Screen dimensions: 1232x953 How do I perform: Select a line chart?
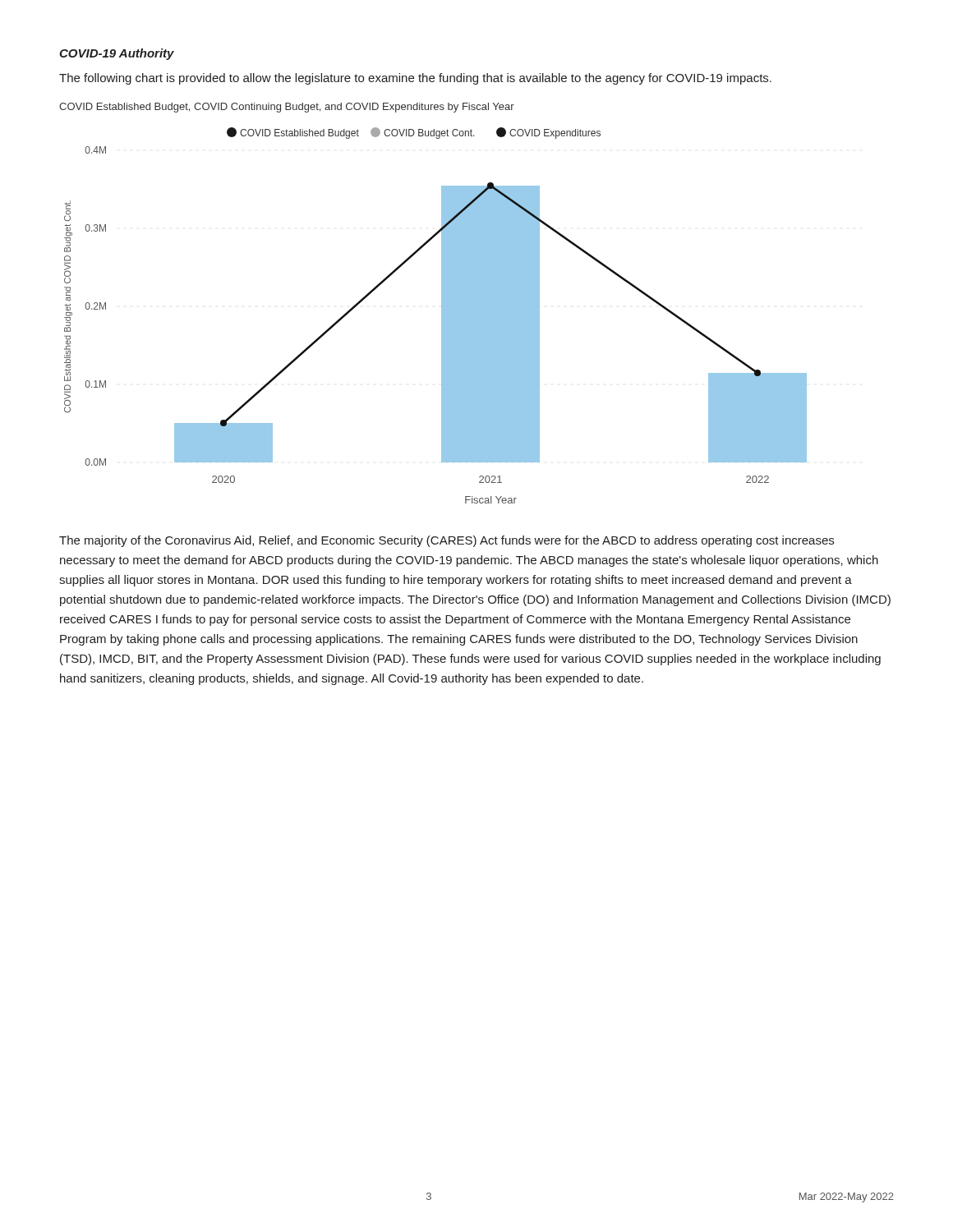(x=476, y=307)
